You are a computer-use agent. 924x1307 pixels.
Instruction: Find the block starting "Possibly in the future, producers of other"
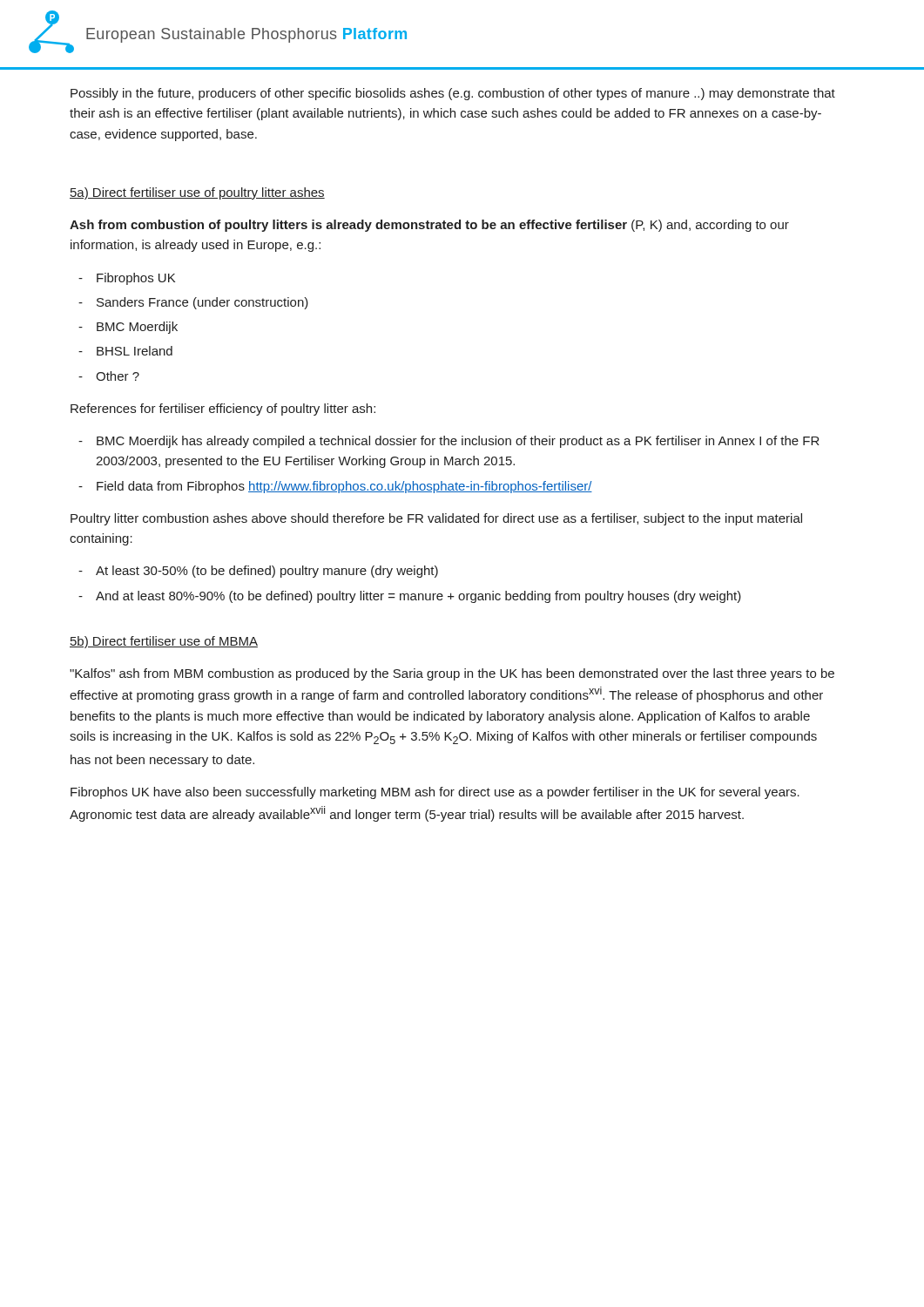(x=453, y=113)
